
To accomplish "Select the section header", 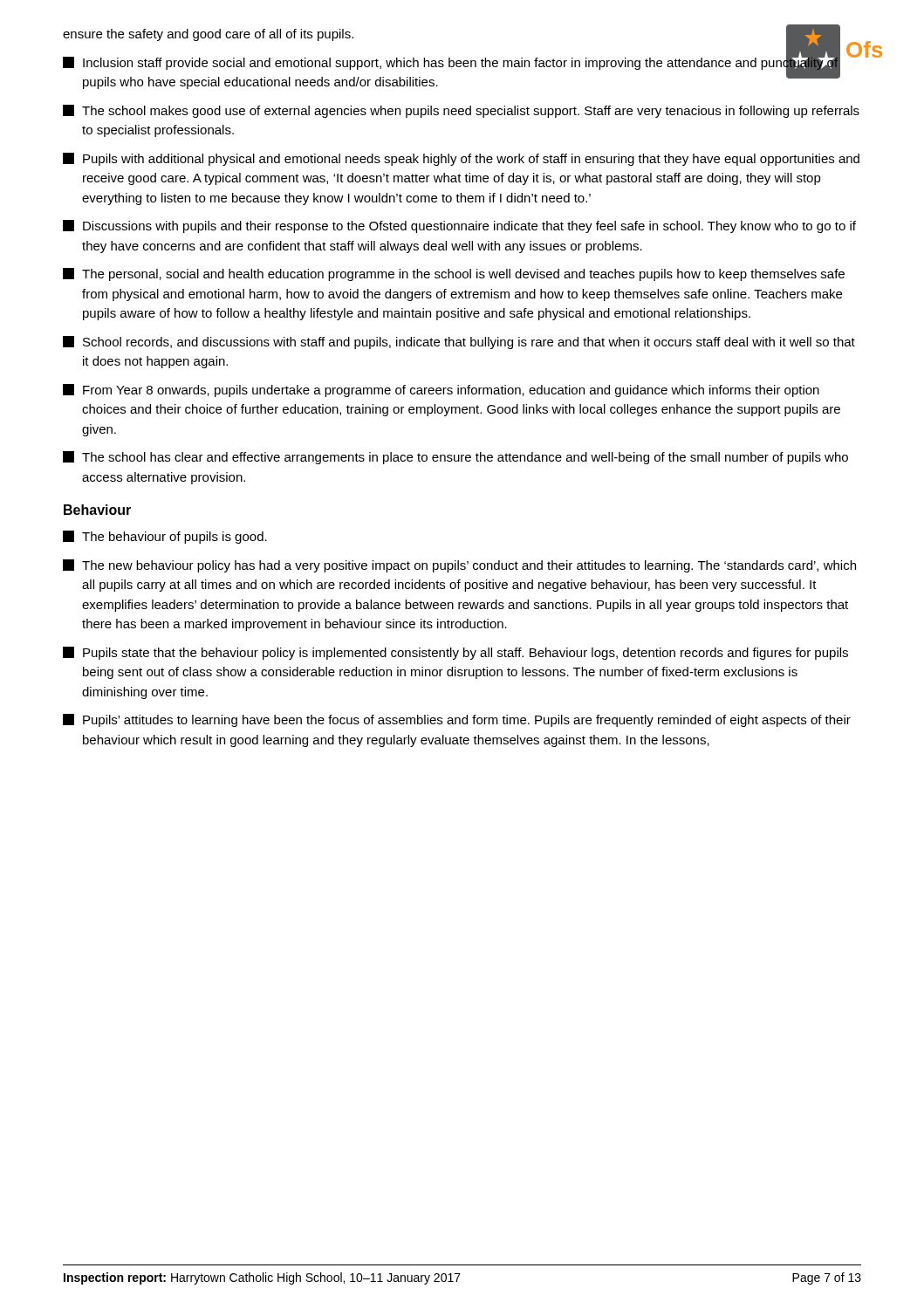I will [x=97, y=510].
